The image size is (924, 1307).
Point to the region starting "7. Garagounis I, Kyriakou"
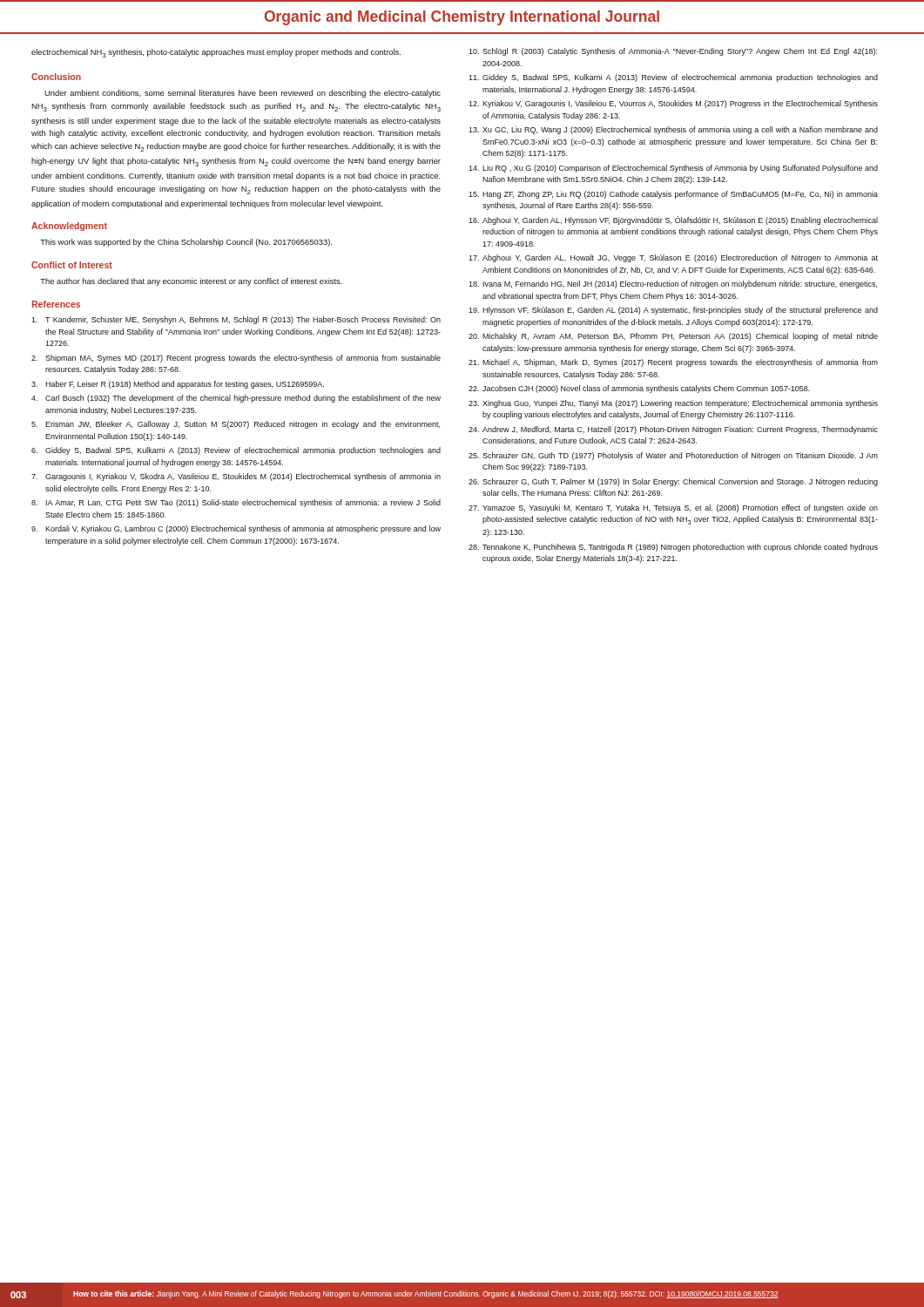pyautogui.click(x=236, y=483)
